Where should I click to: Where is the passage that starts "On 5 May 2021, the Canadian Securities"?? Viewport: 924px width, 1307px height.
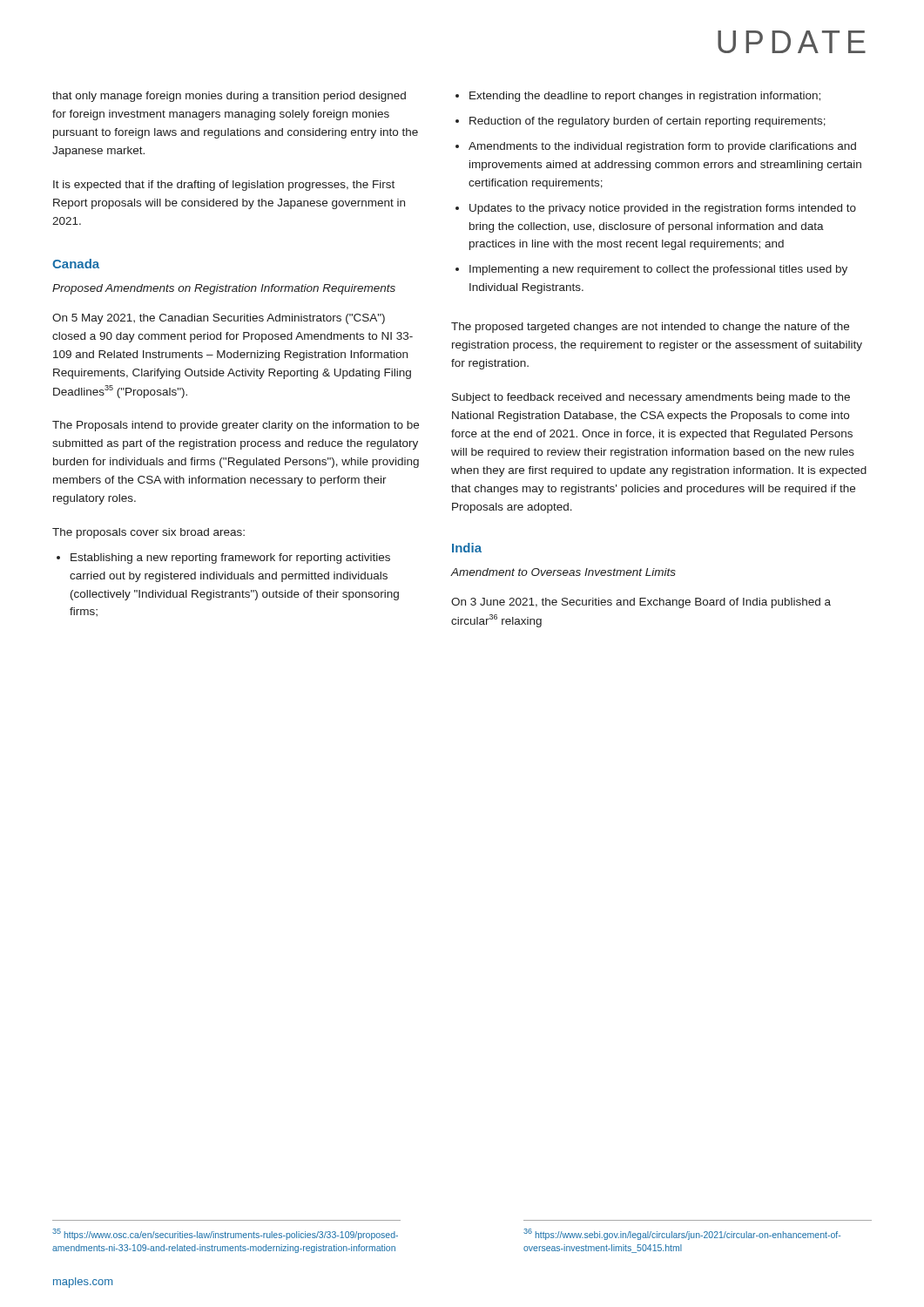coord(233,354)
